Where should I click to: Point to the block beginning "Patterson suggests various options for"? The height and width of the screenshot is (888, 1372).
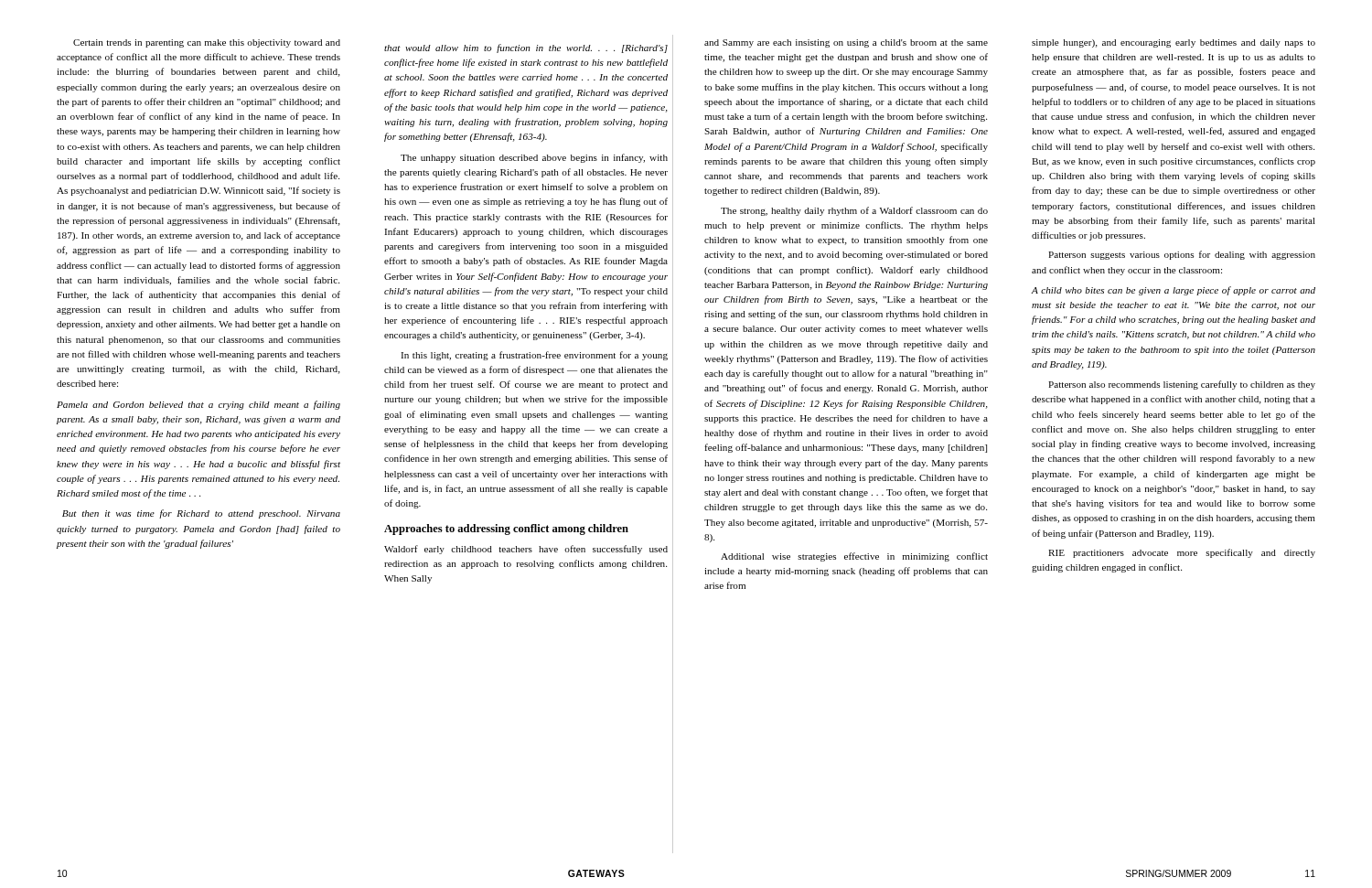[x=1174, y=262]
